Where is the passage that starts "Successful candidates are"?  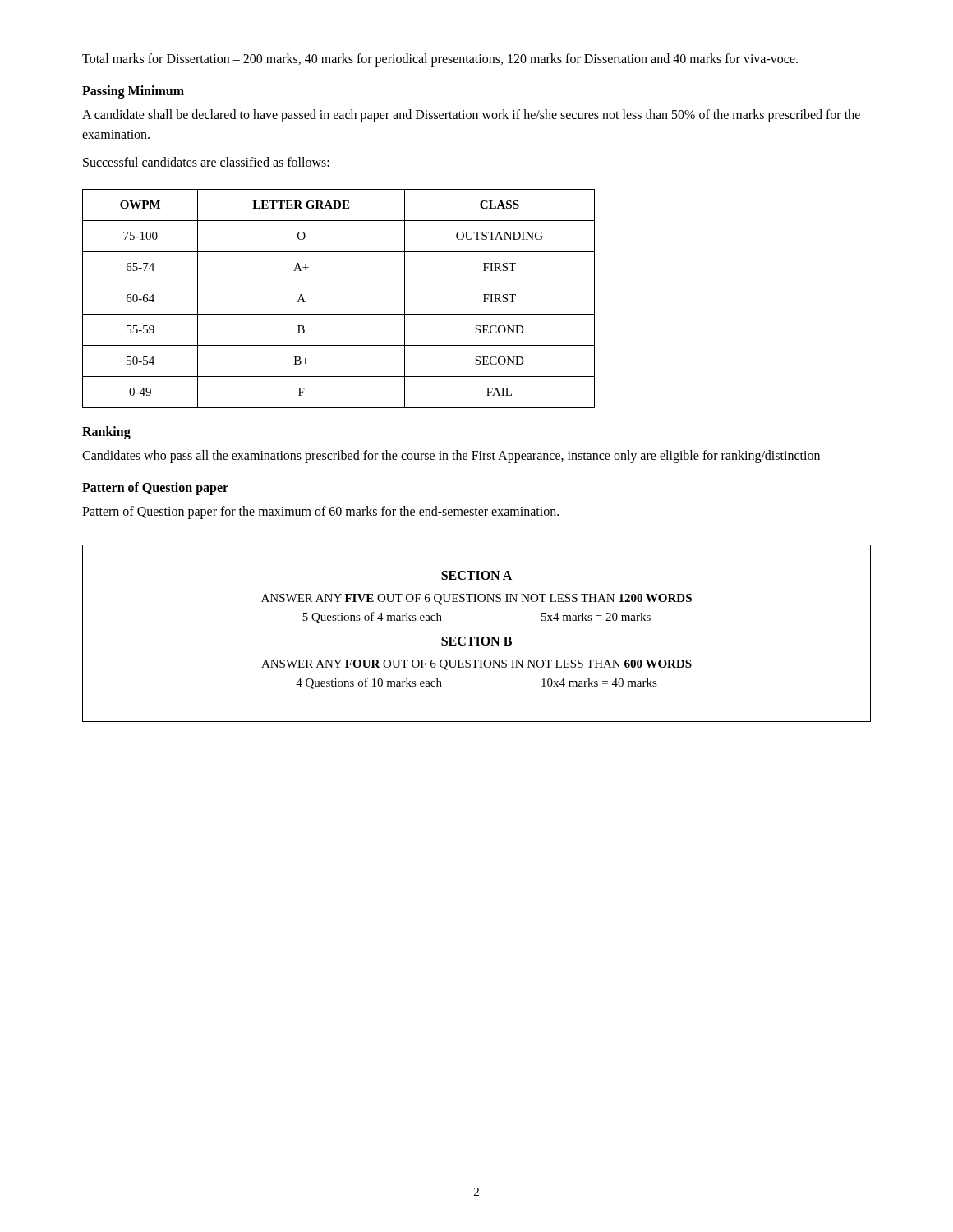click(x=206, y=162)
